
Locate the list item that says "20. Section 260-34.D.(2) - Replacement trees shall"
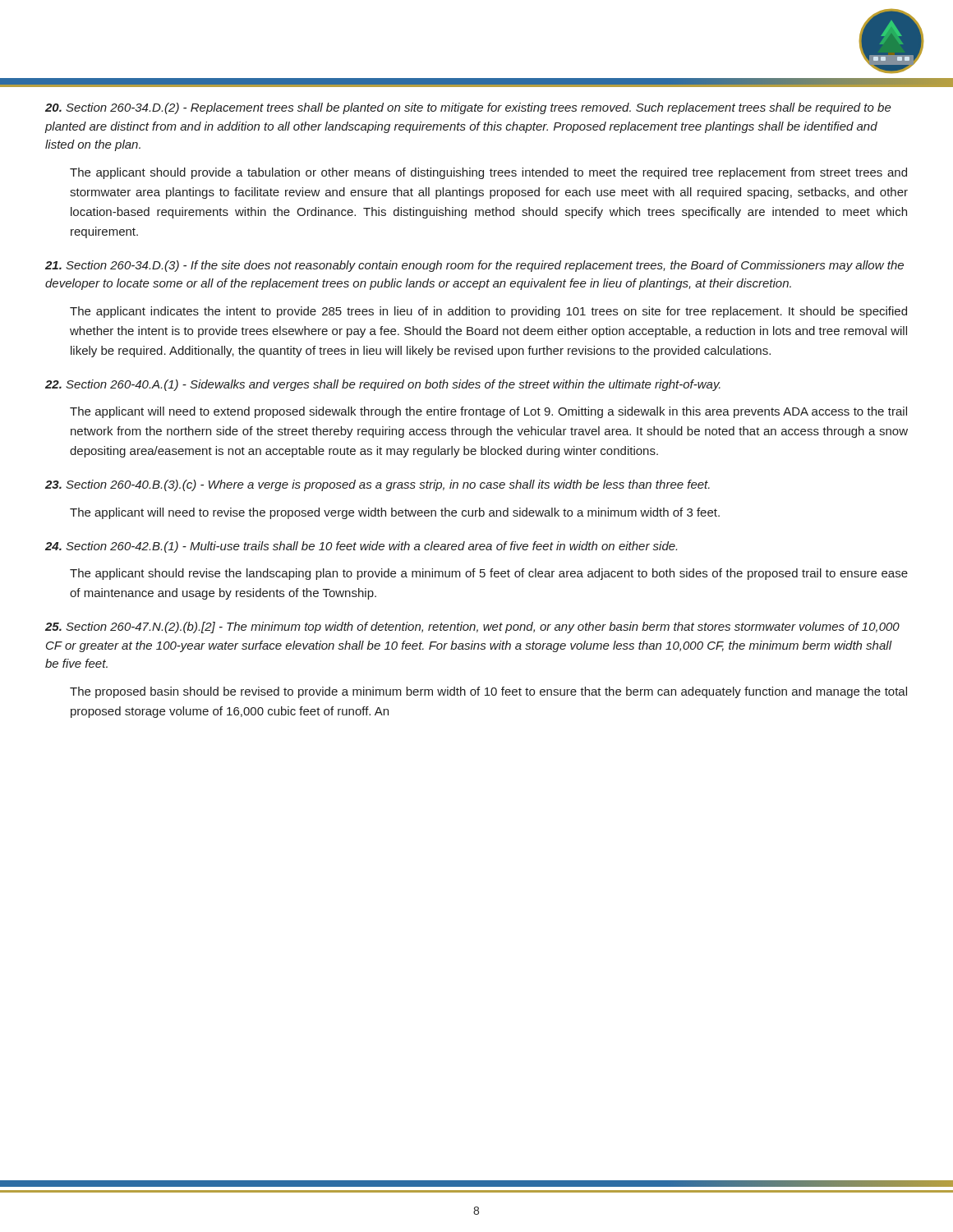[468, 126]
